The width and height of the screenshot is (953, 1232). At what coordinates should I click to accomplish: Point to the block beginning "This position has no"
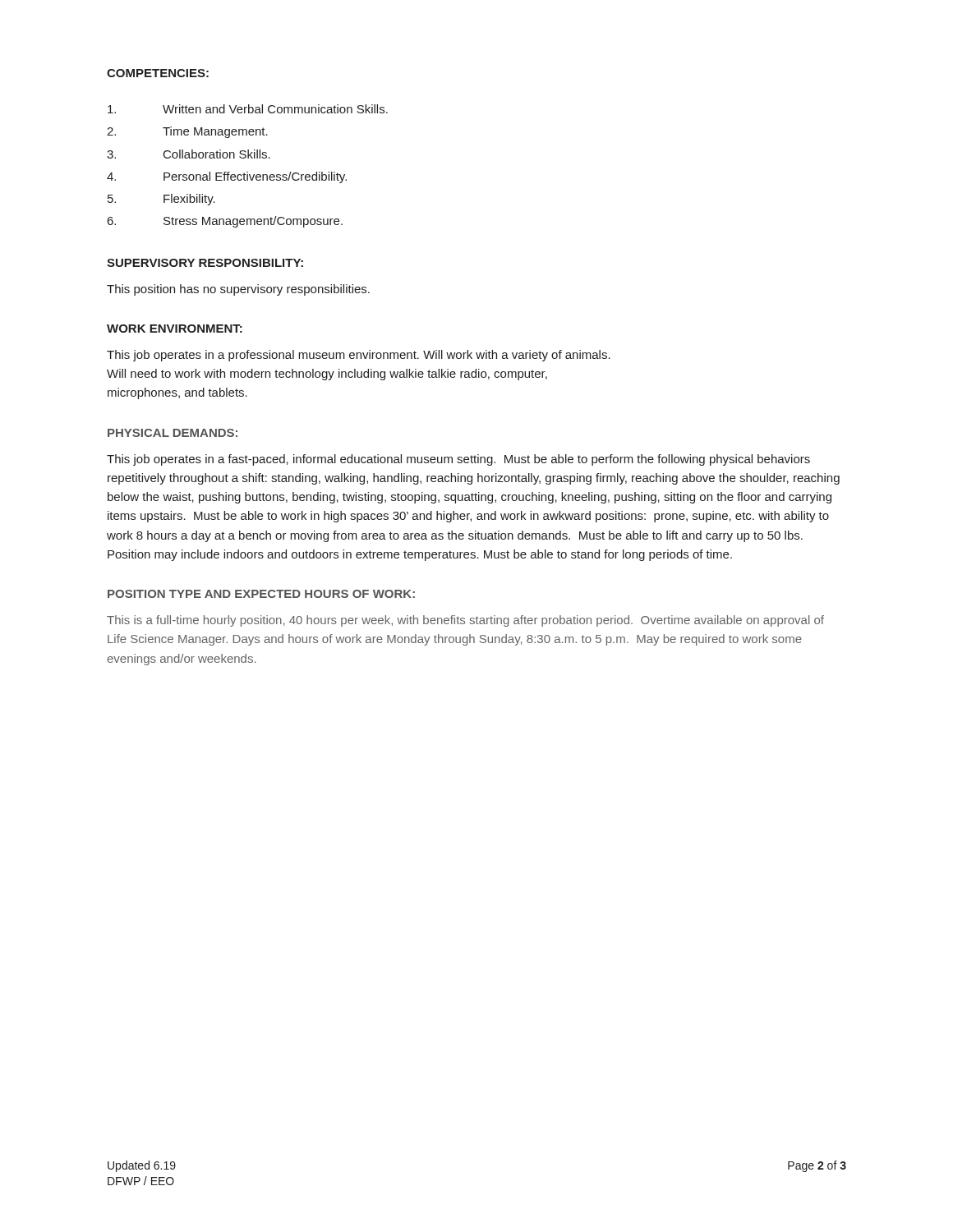239,288
